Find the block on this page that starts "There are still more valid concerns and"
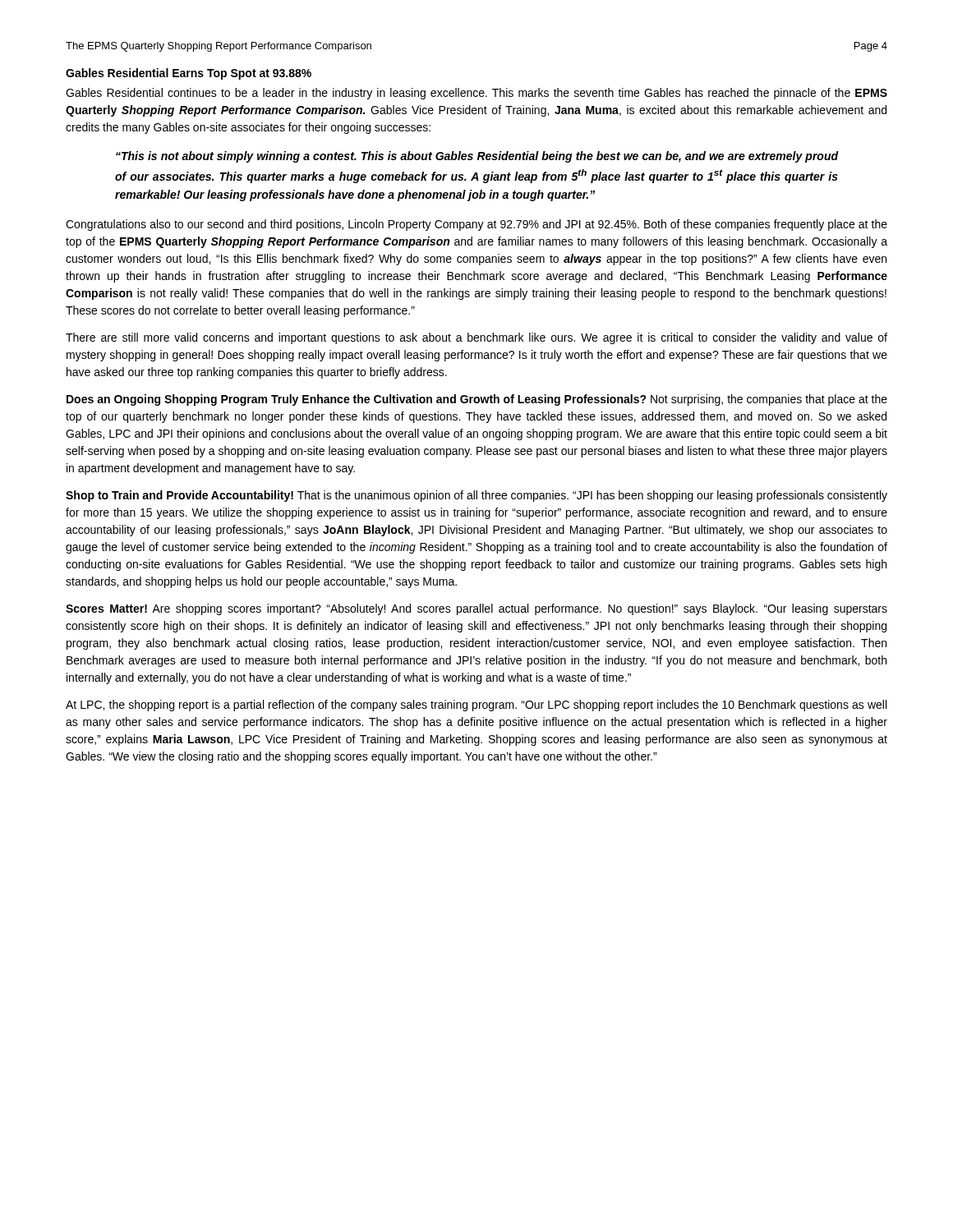Image resolution: width=953 pixels, height=1232 pixels. [x=476, y=355]
